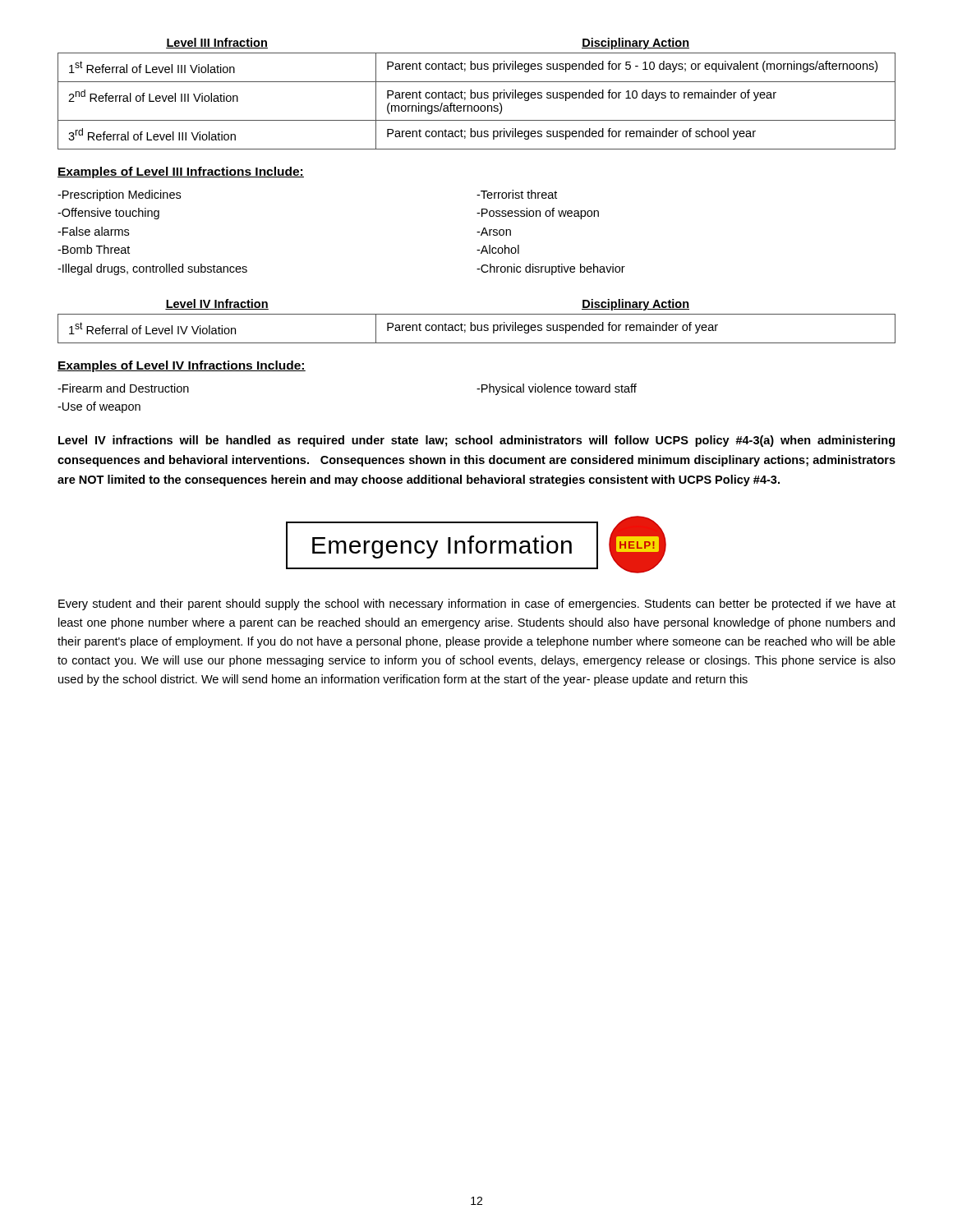The width and height of the screenshot is (953, 1232).
Task: Find the element starting "Emergency Information HELP!"
Action: pyautogui.click(x=476, y=545)
